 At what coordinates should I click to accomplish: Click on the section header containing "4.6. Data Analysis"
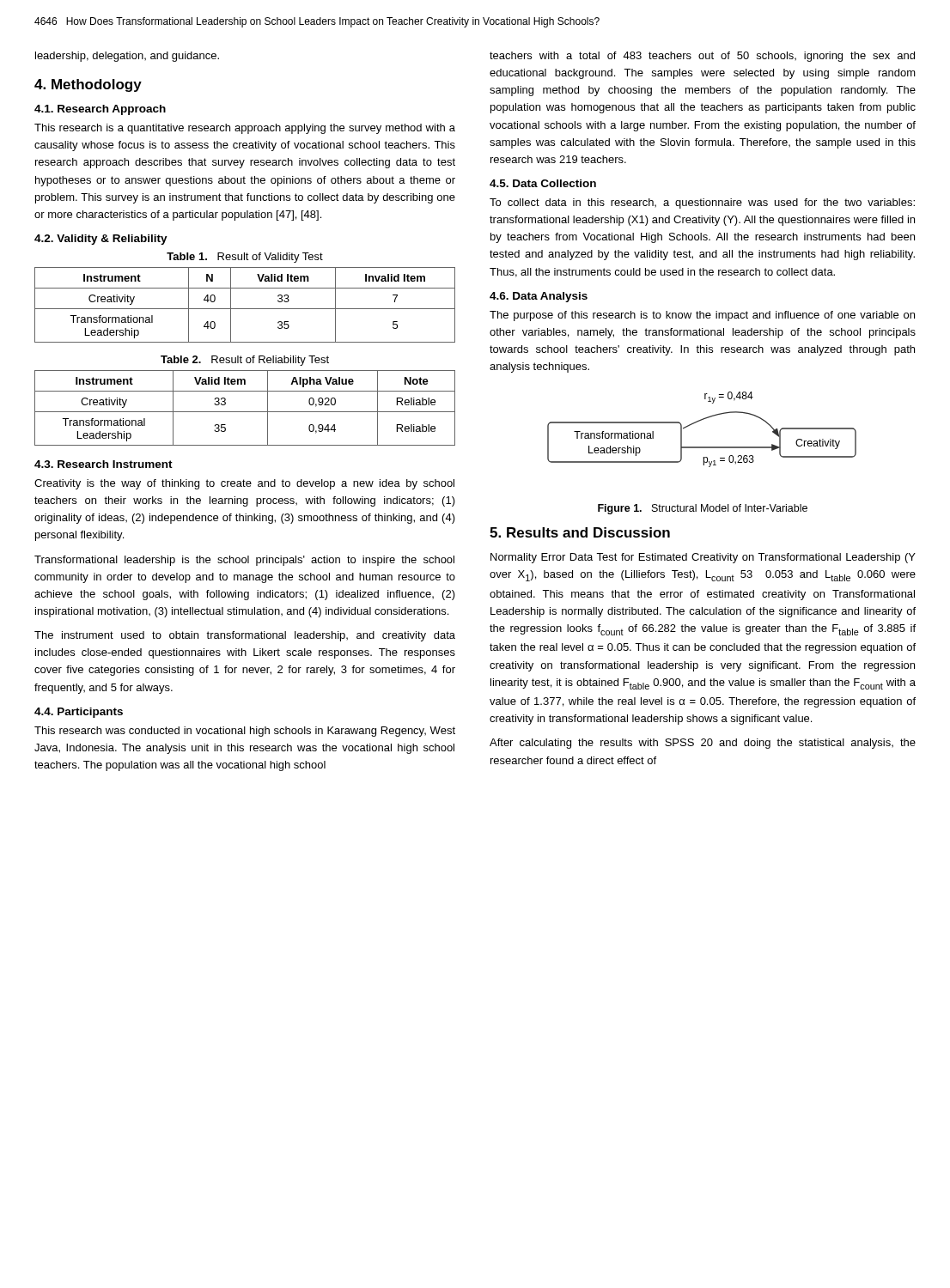[x=539, y=296]
